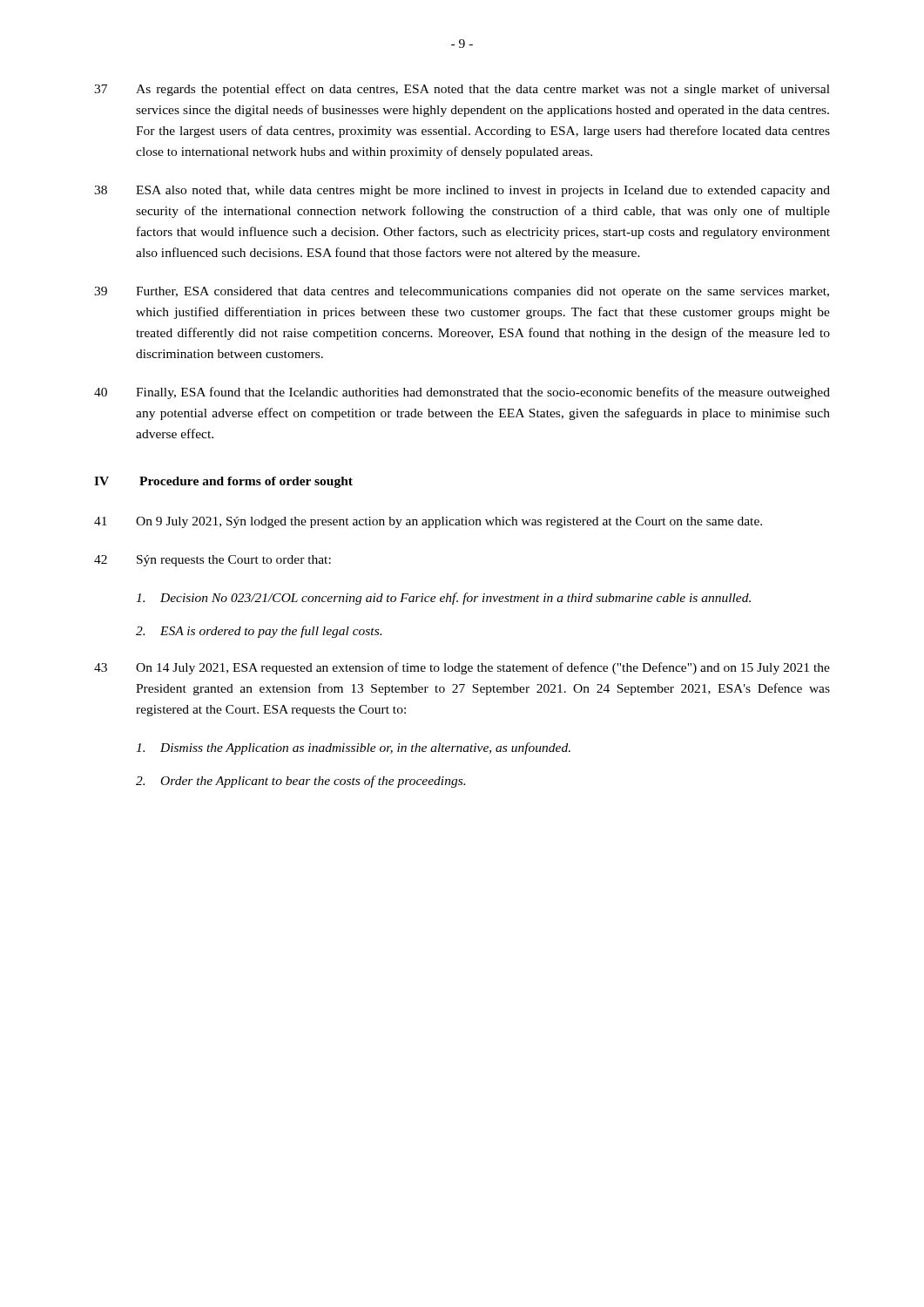The height and width of the screenshot is (1307, 924).
Task: Find the passage starting "39 Further, ESA considered"
Action: click(x=462, y=323)
